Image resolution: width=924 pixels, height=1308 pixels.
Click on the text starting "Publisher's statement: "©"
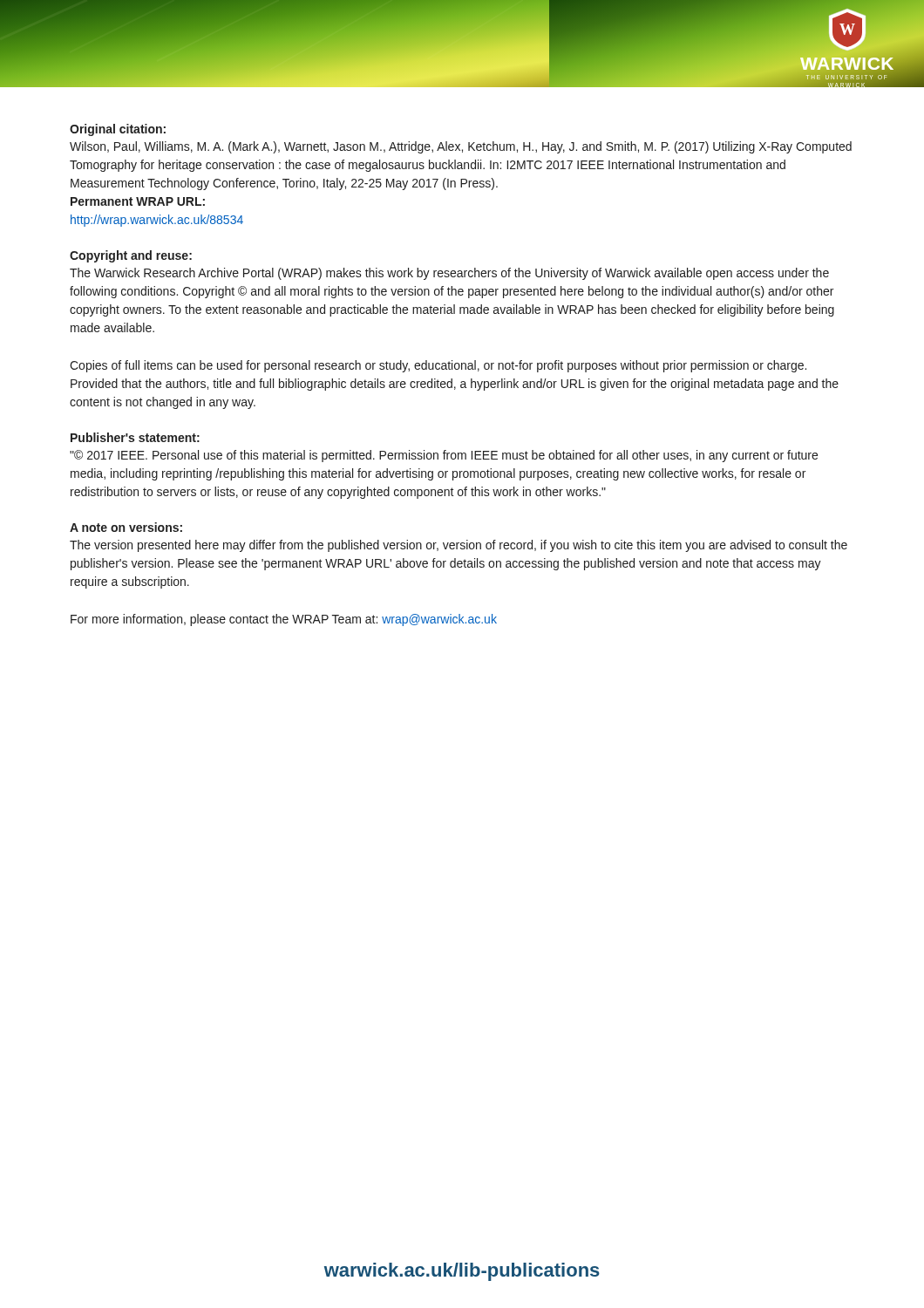(462, 466)
